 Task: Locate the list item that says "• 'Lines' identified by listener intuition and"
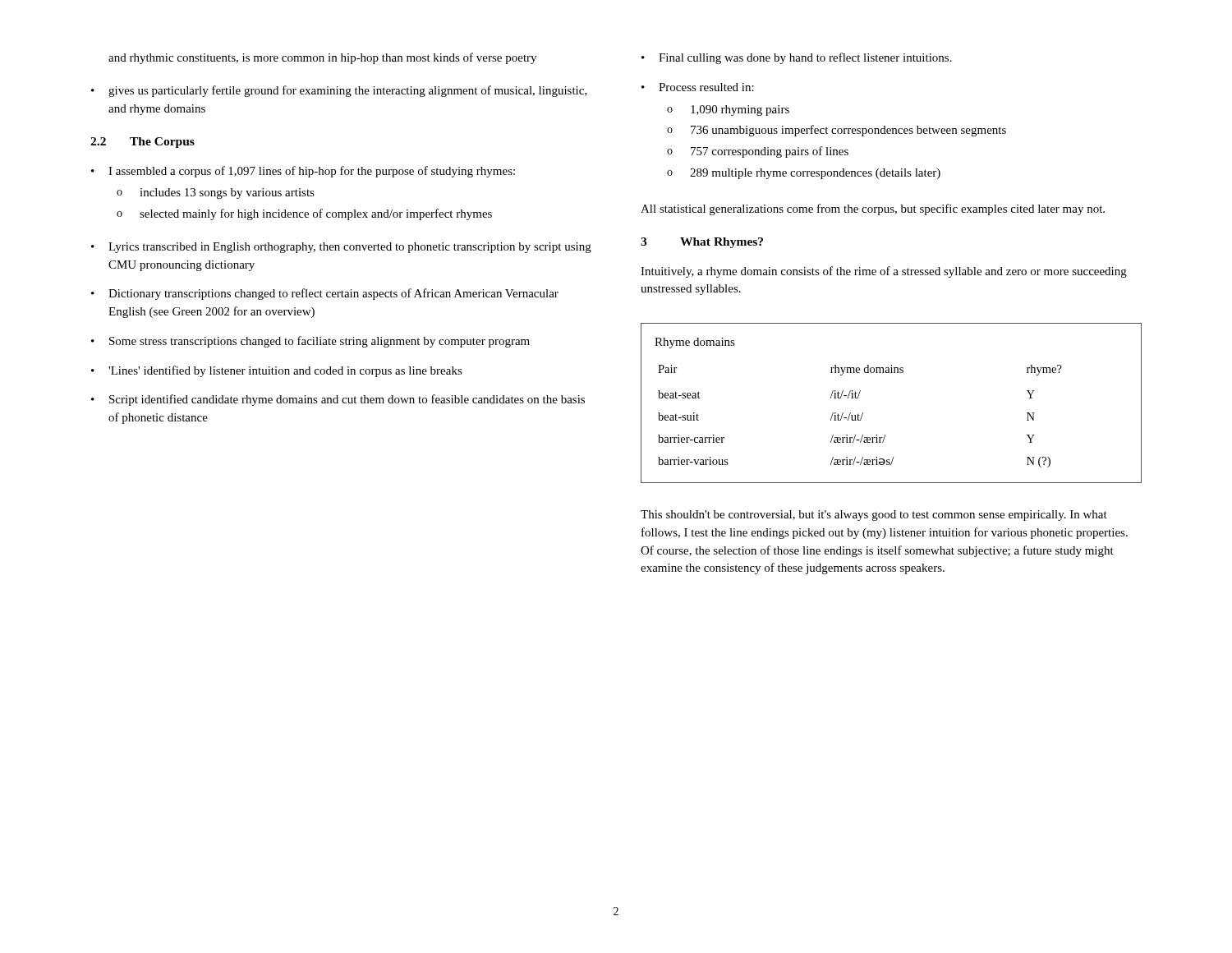tap(341, 371)
